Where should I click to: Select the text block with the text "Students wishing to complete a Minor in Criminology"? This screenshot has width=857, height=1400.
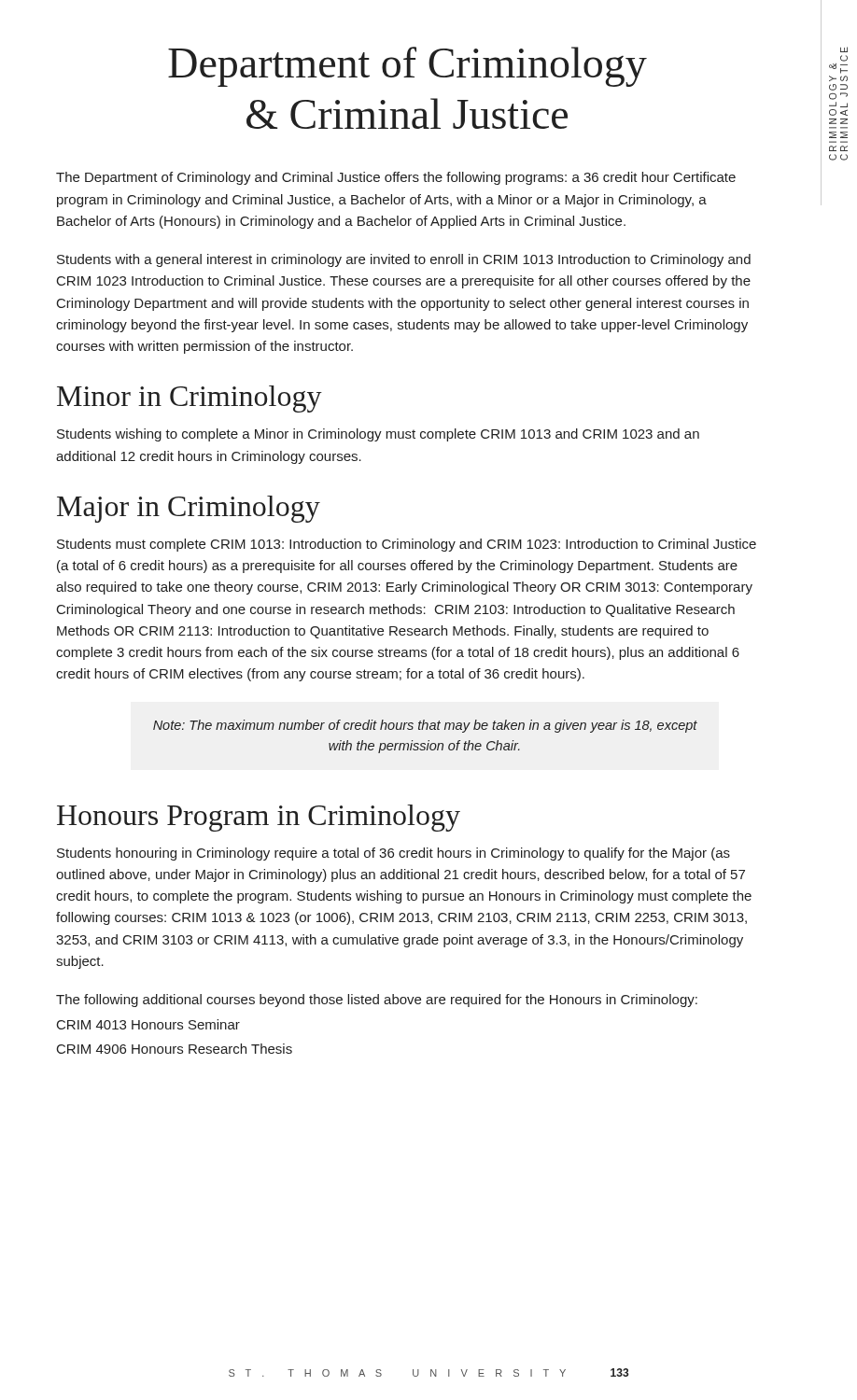click(378, 445)
